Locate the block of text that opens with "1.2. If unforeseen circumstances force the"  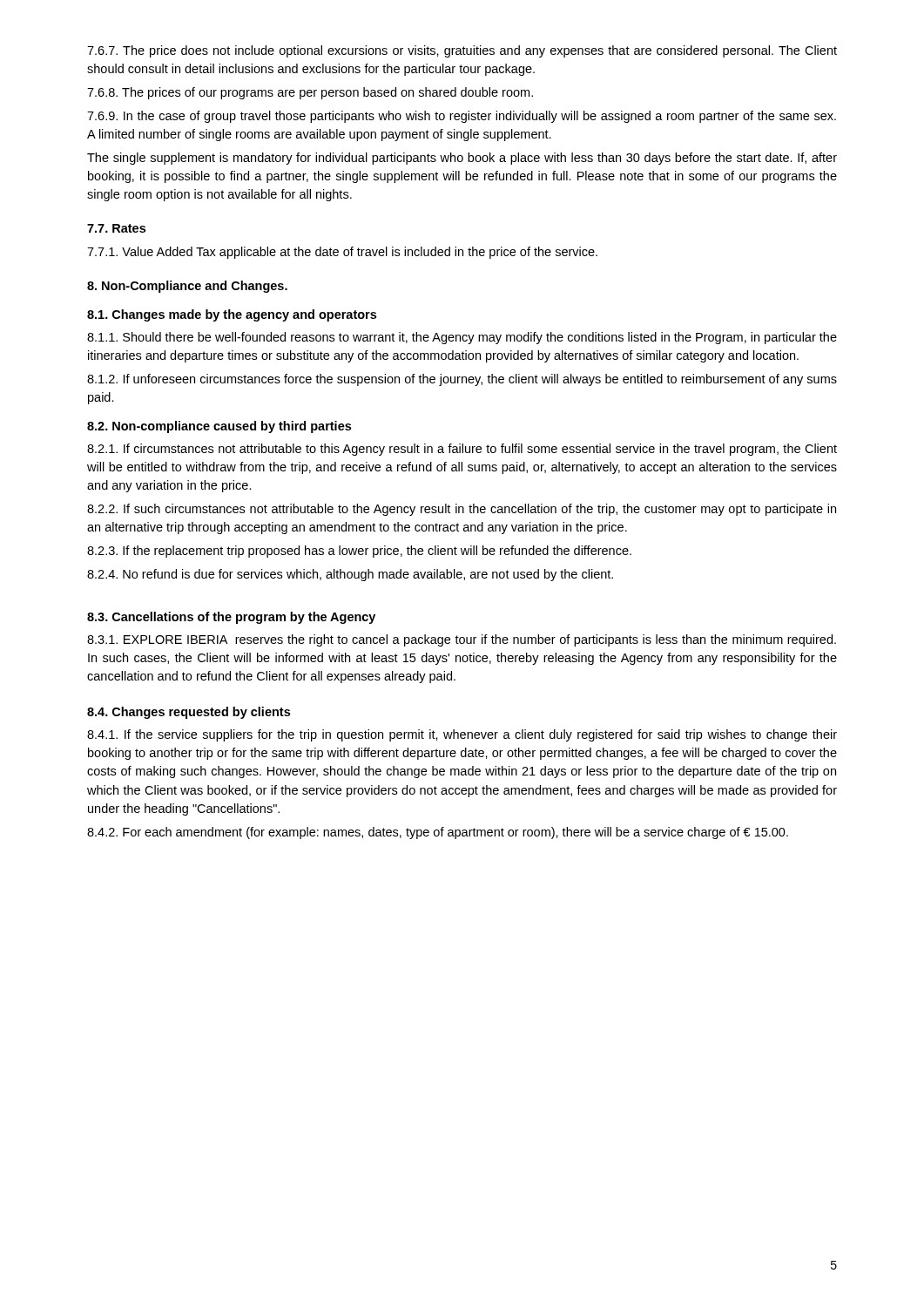point(462,389)
